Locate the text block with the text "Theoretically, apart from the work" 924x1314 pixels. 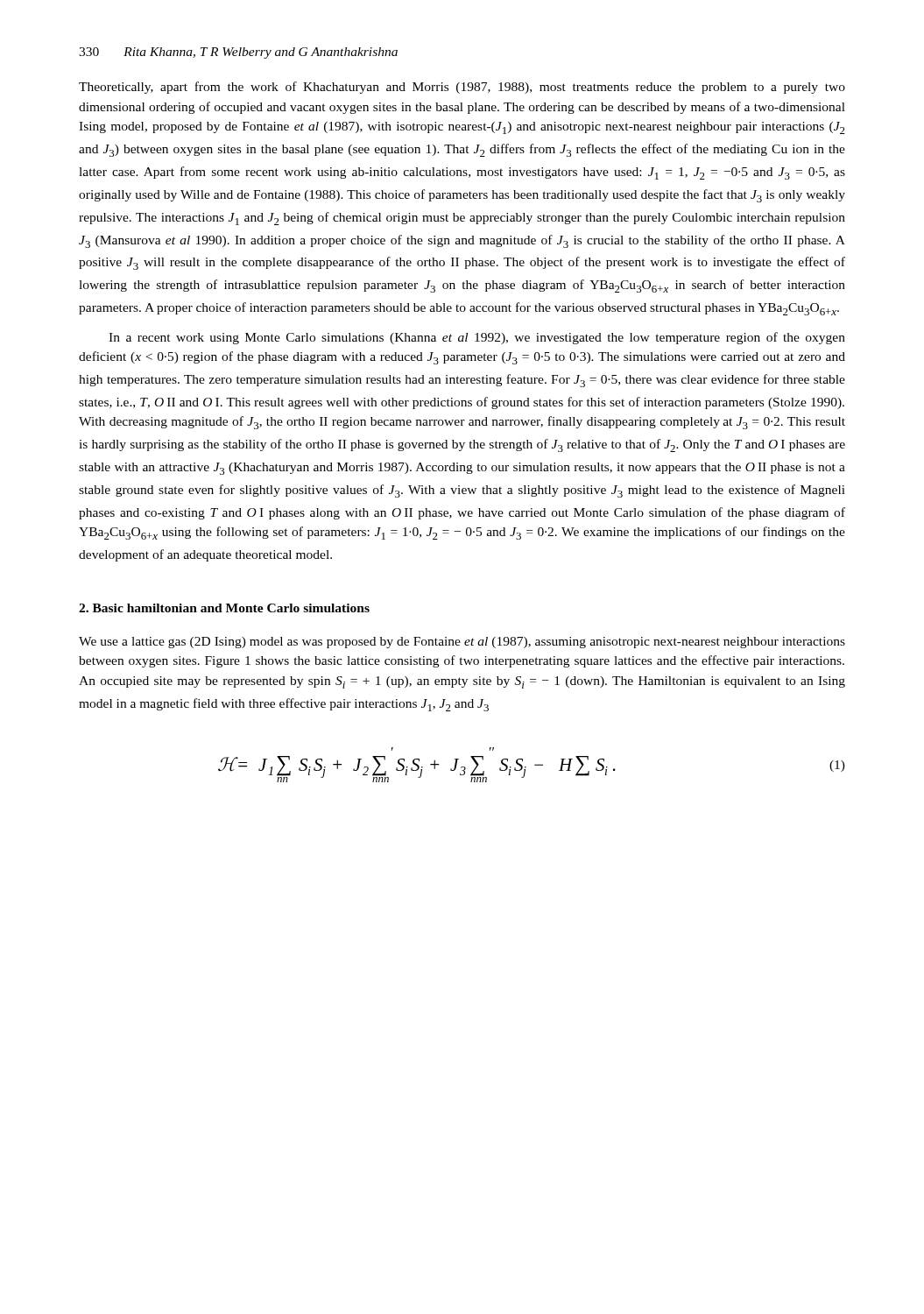[x=462, y=199]
